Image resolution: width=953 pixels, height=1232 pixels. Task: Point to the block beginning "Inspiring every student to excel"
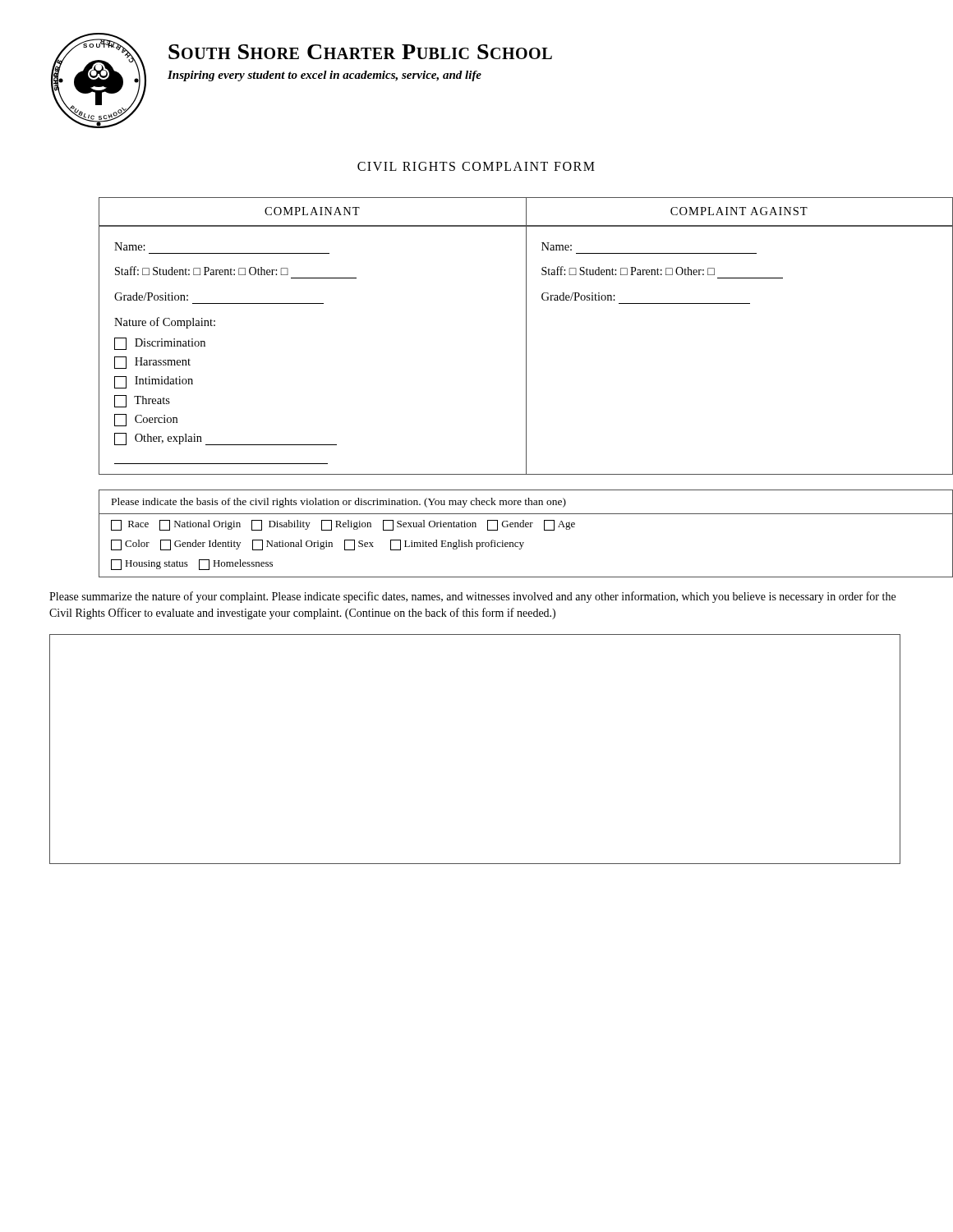point(325,75)
